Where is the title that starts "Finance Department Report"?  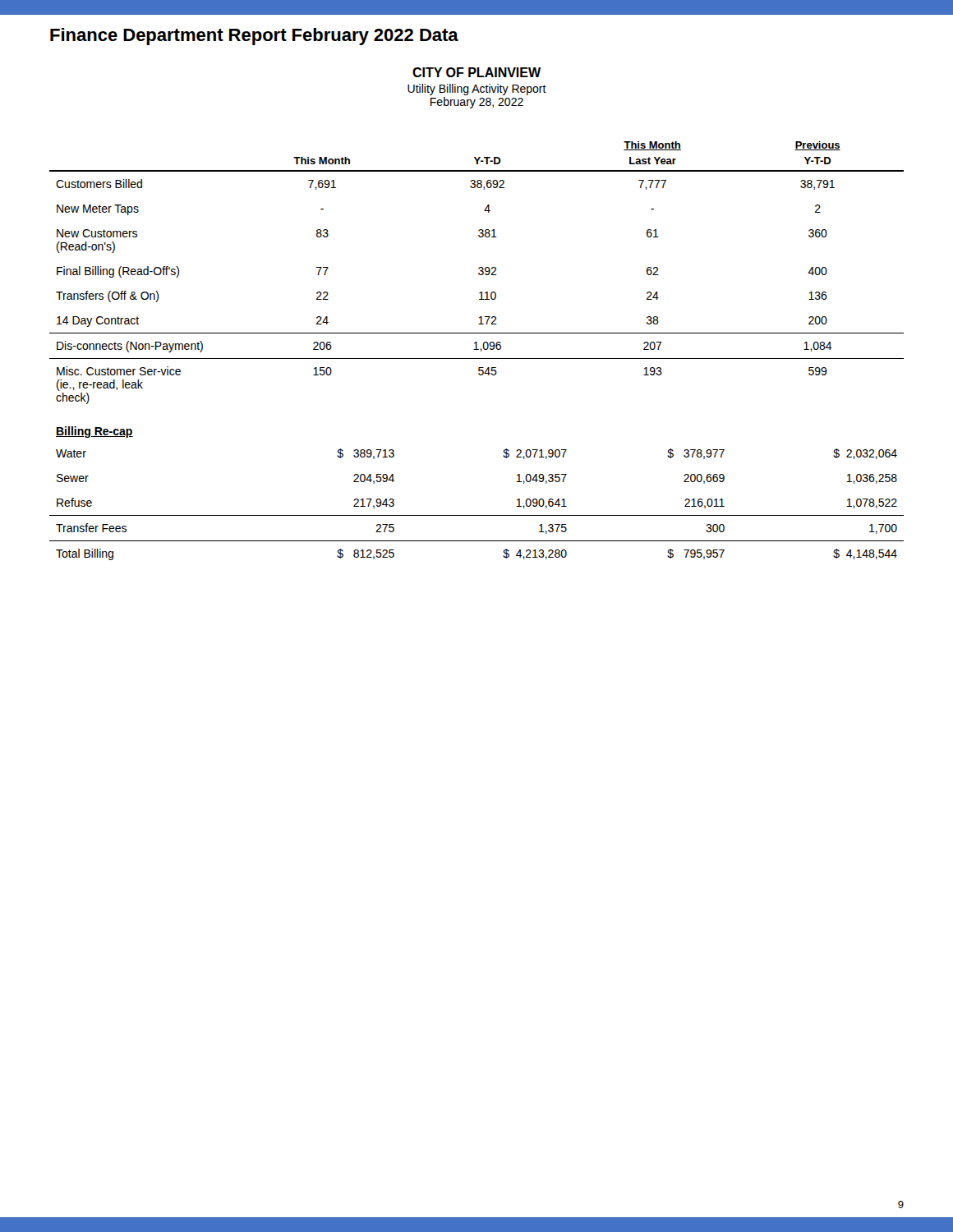(254, 35)
